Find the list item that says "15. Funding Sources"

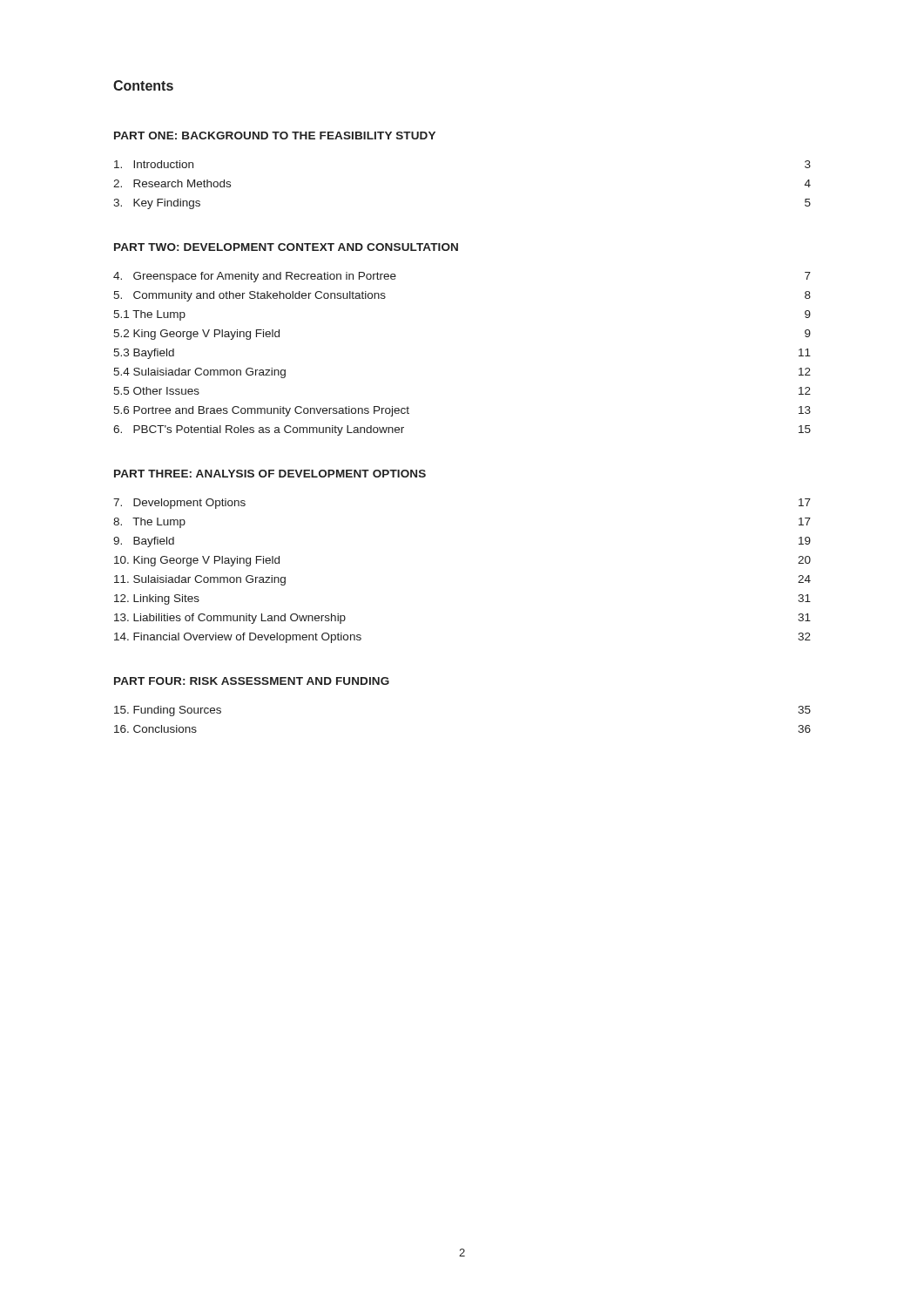164,711
